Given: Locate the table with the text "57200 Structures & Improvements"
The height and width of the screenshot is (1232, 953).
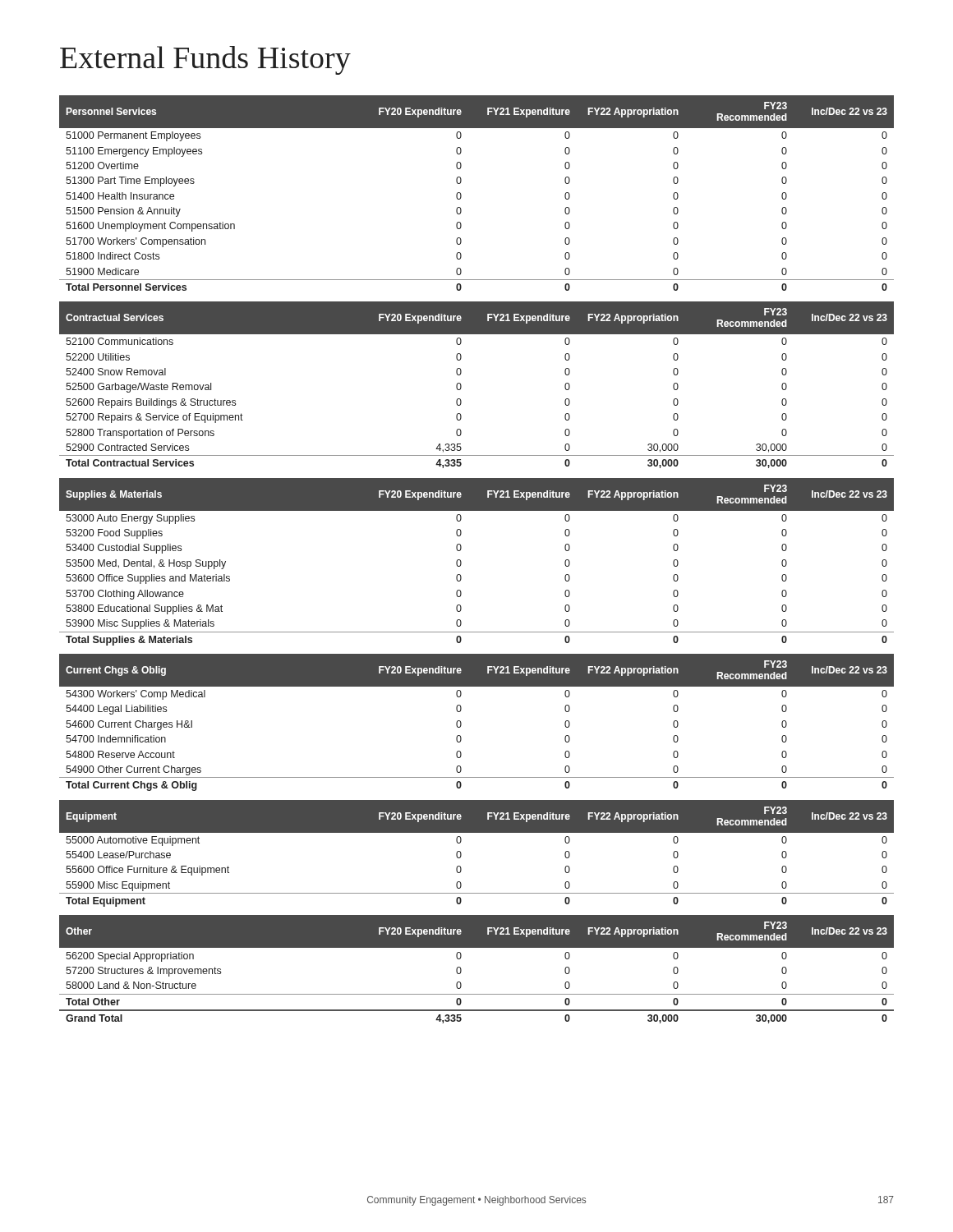Looking at the screenshot, I should (476, 971).
